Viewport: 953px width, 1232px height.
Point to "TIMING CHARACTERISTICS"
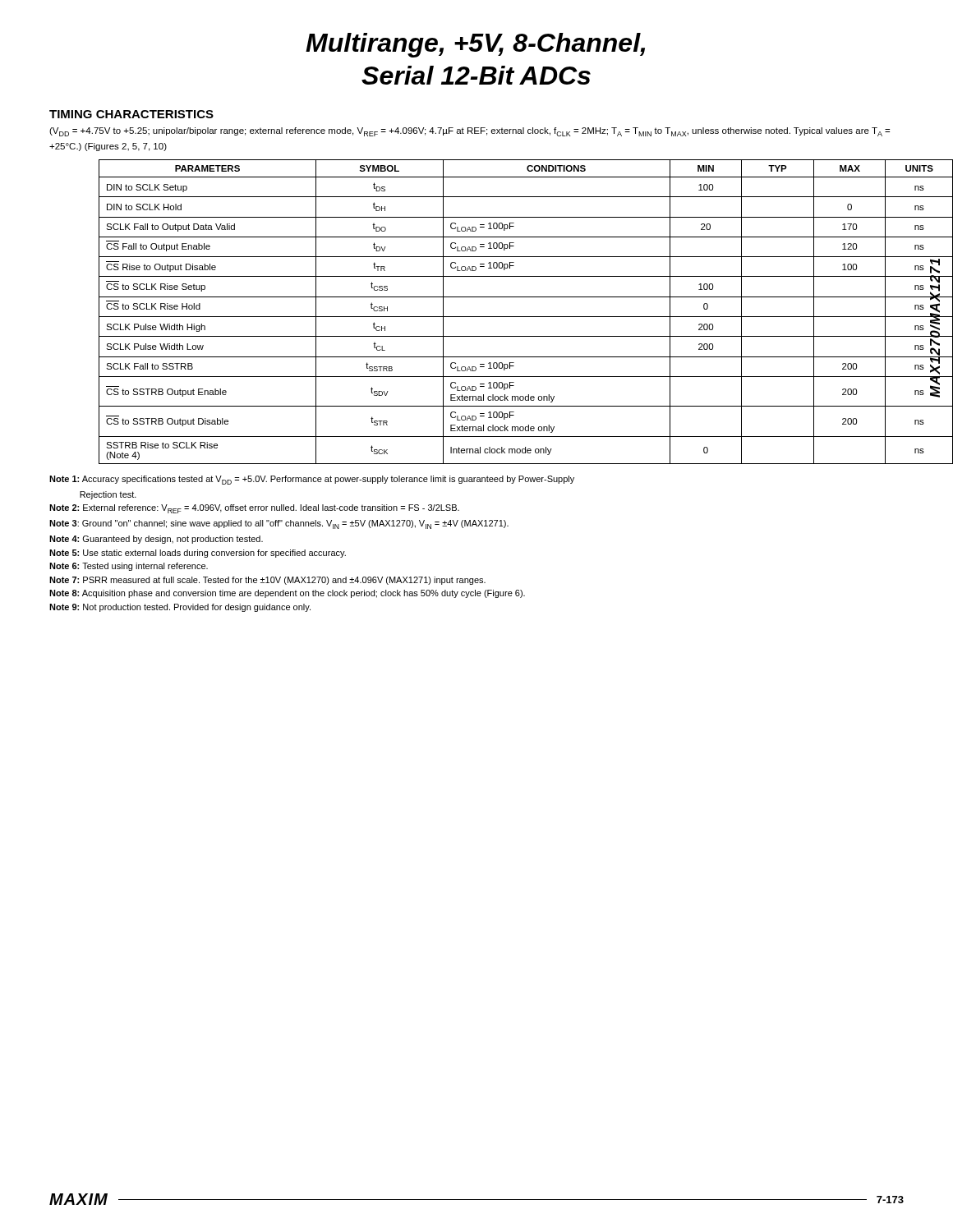131,114
